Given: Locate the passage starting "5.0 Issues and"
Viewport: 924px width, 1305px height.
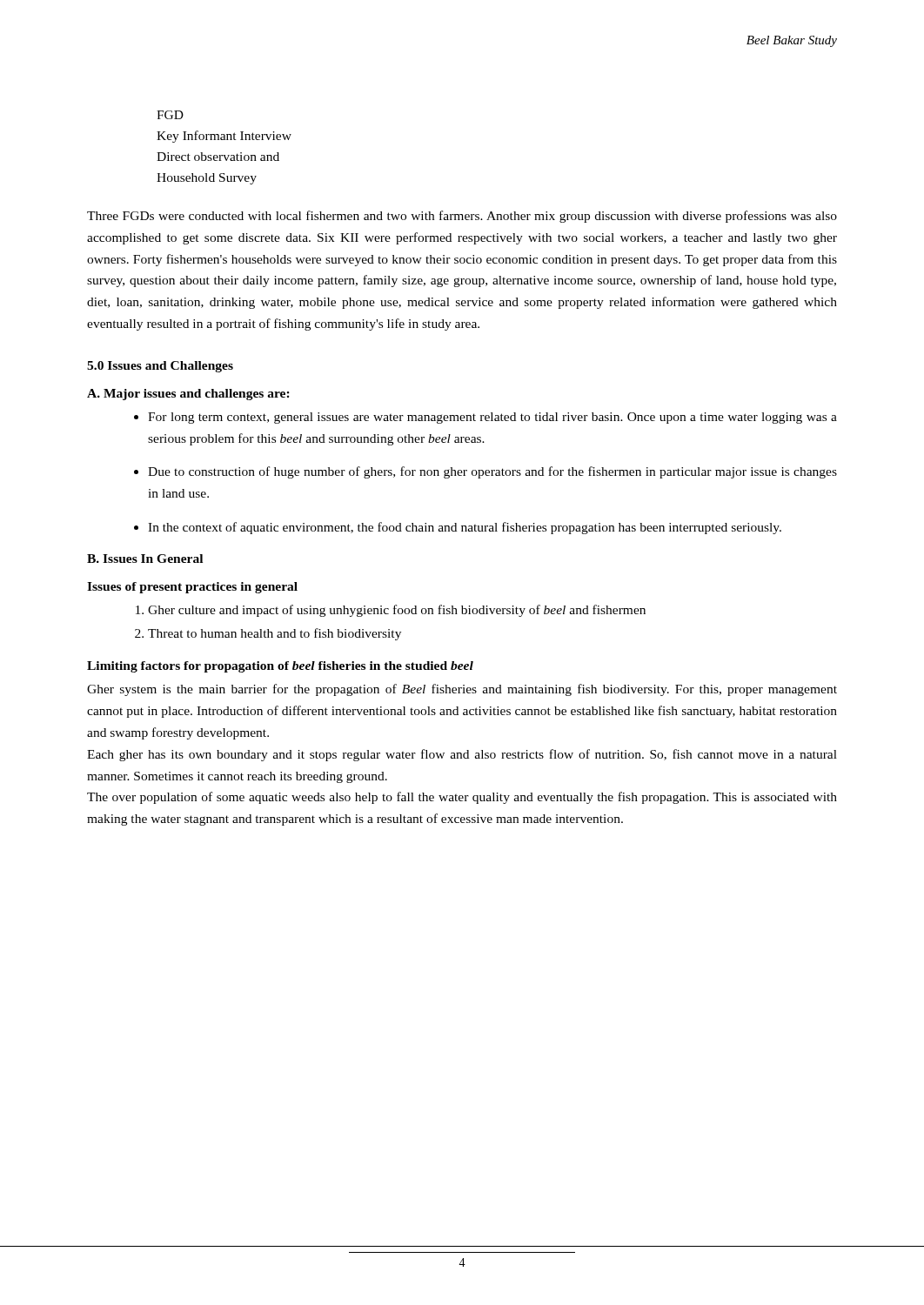Looking at the screenshot, I should point(160,365).
